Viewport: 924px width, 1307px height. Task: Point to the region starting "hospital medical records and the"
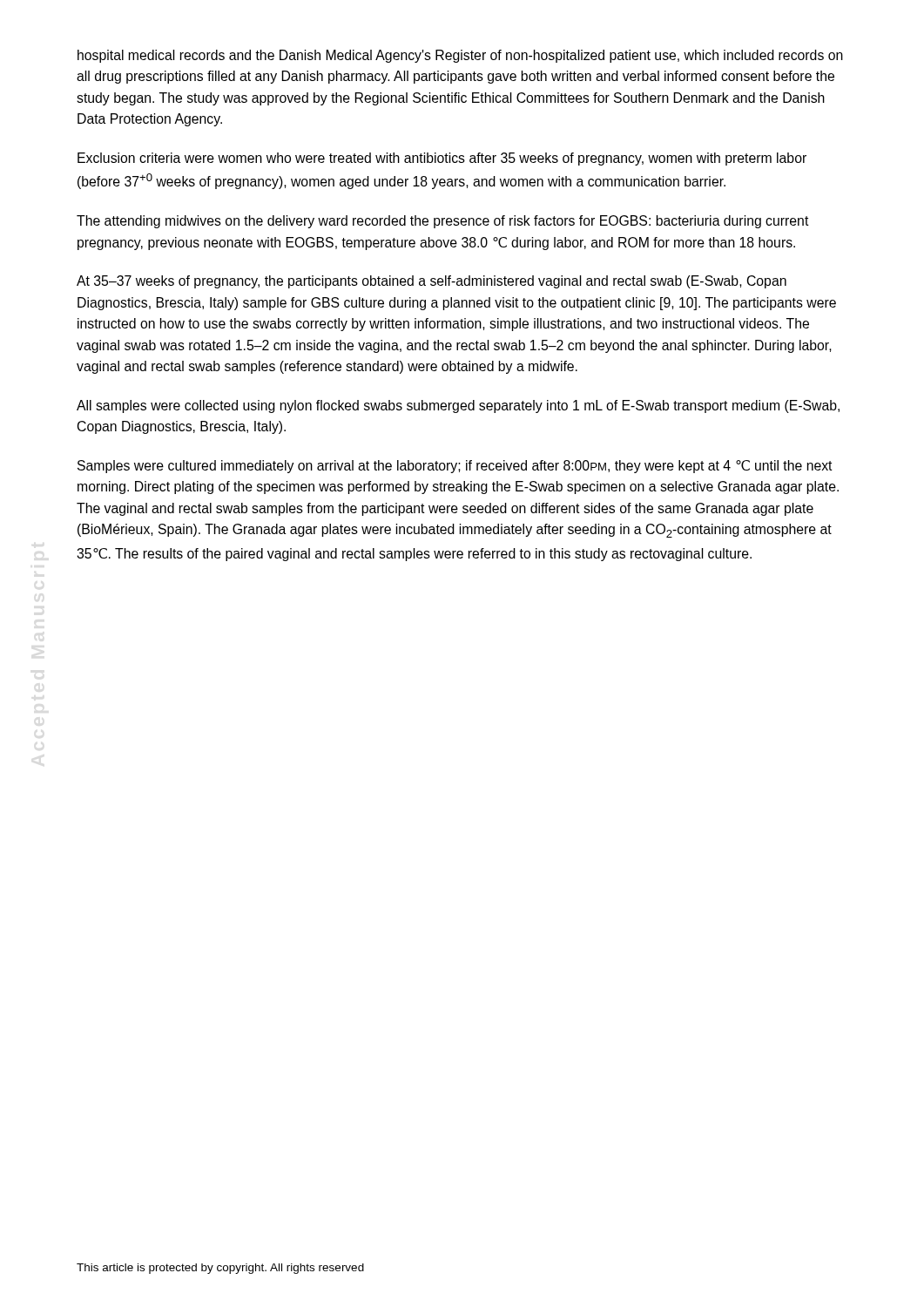460,87
